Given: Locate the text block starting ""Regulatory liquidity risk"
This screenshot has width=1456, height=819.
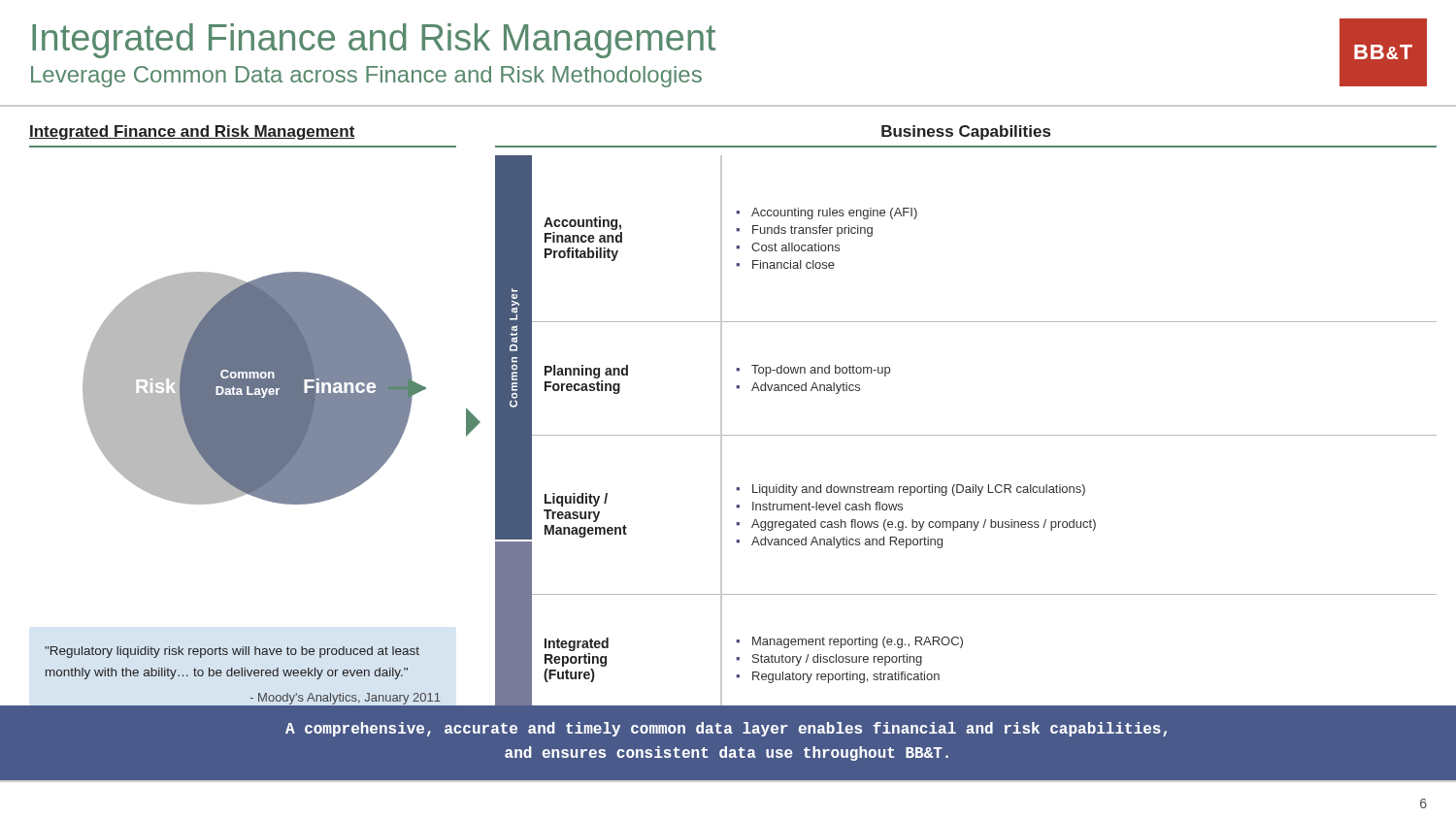Looking at the screenshot, I should pyautogui.click(x=243, y=676).
